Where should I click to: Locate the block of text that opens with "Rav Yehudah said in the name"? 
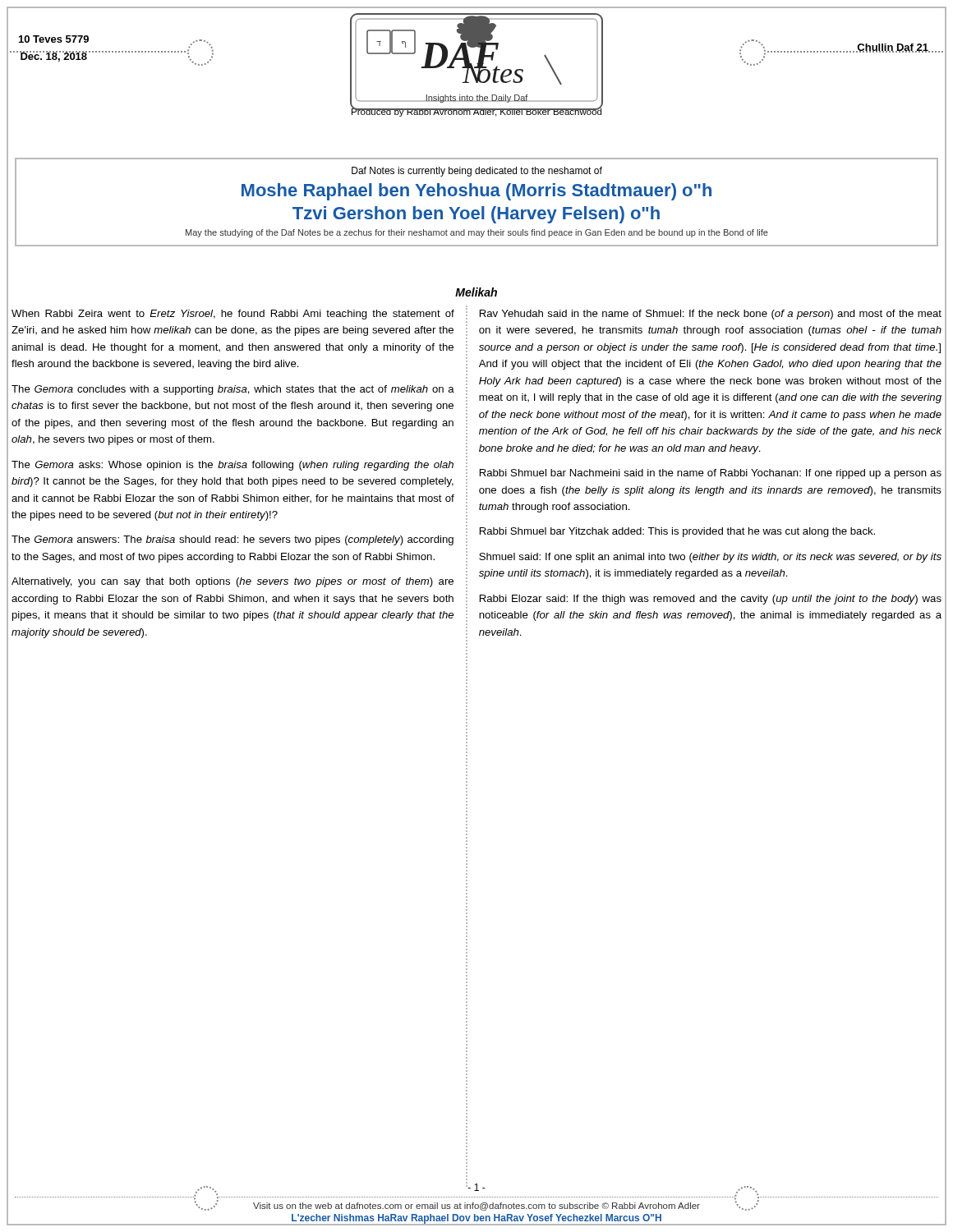click(x=710, y=381)
